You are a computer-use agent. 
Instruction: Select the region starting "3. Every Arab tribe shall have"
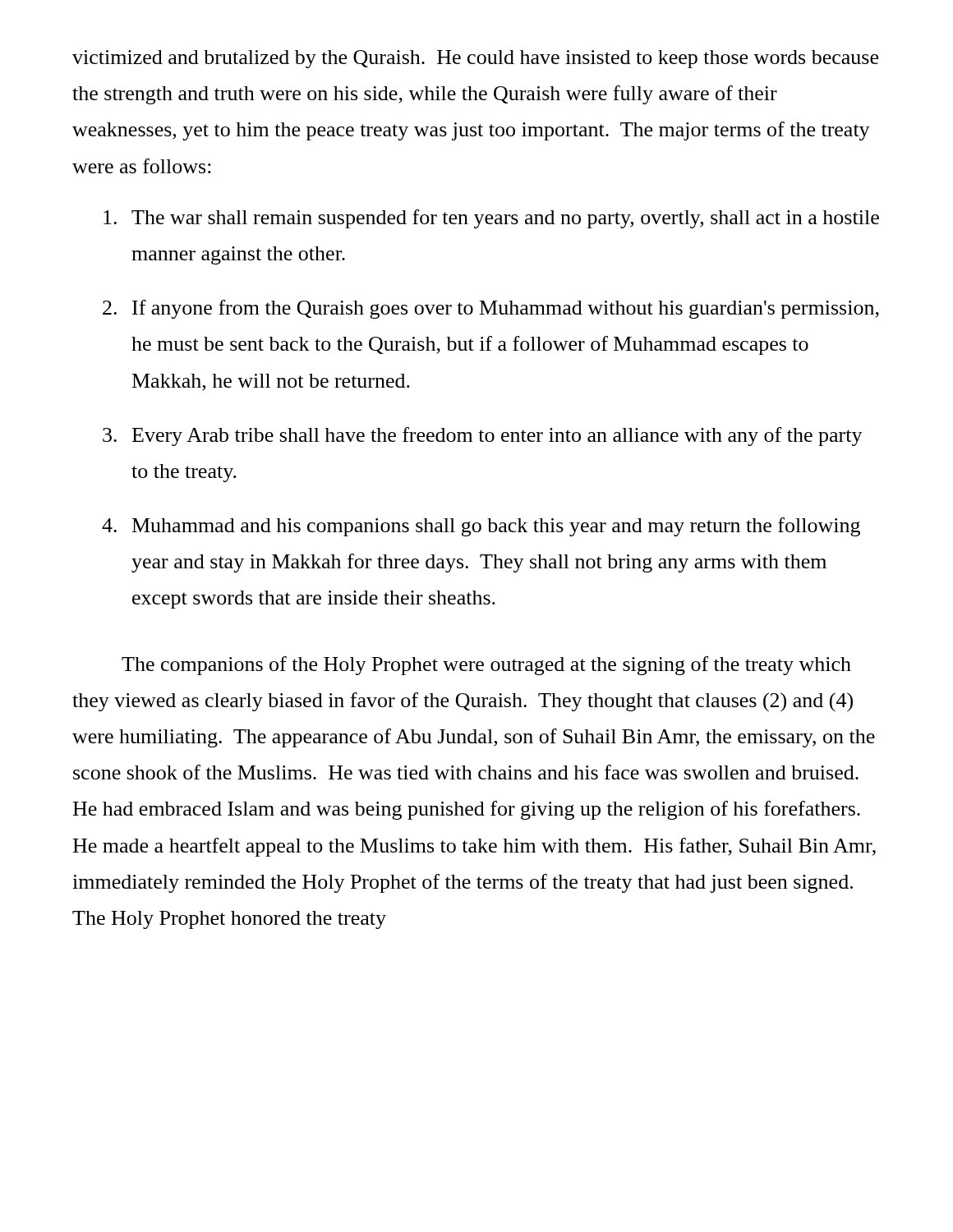[x=491, y=453]
